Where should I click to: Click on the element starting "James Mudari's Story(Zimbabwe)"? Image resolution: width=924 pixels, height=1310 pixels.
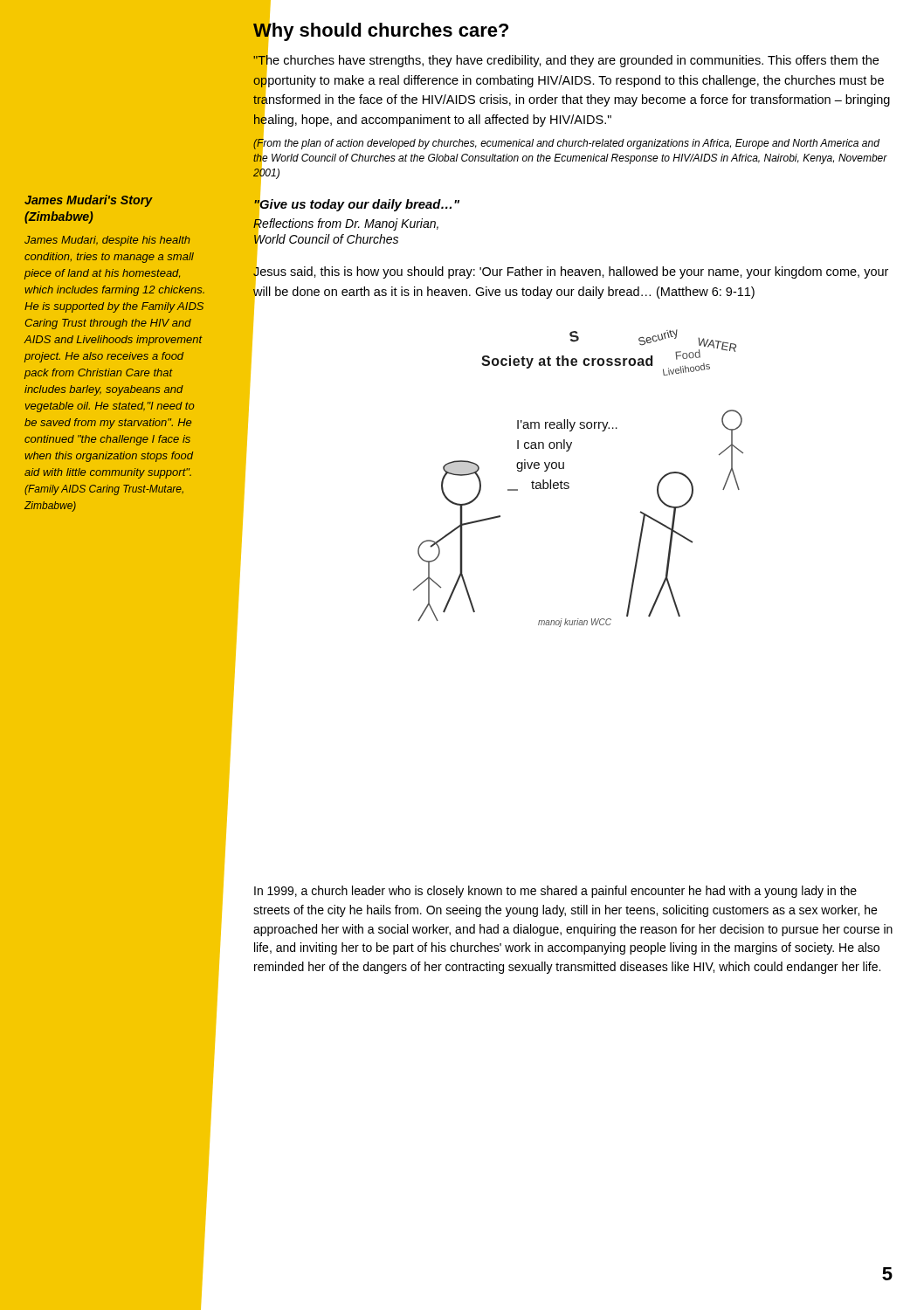click(x=88, y=208)
